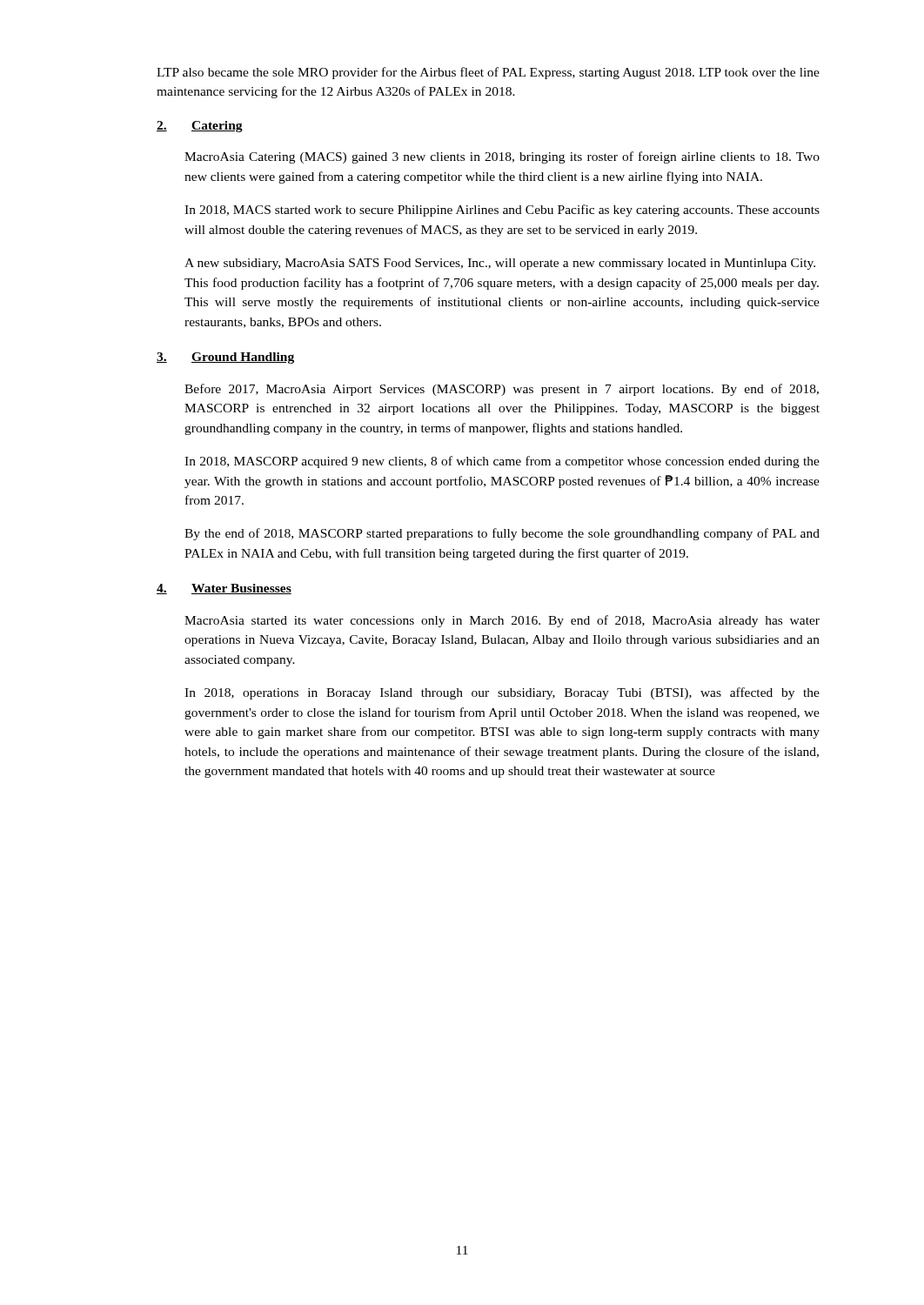Click the passage that begins "In 2018, operations in Boracay Island through our"
The height and width of the screenshot is (1305, 924).
coord(502,731)
